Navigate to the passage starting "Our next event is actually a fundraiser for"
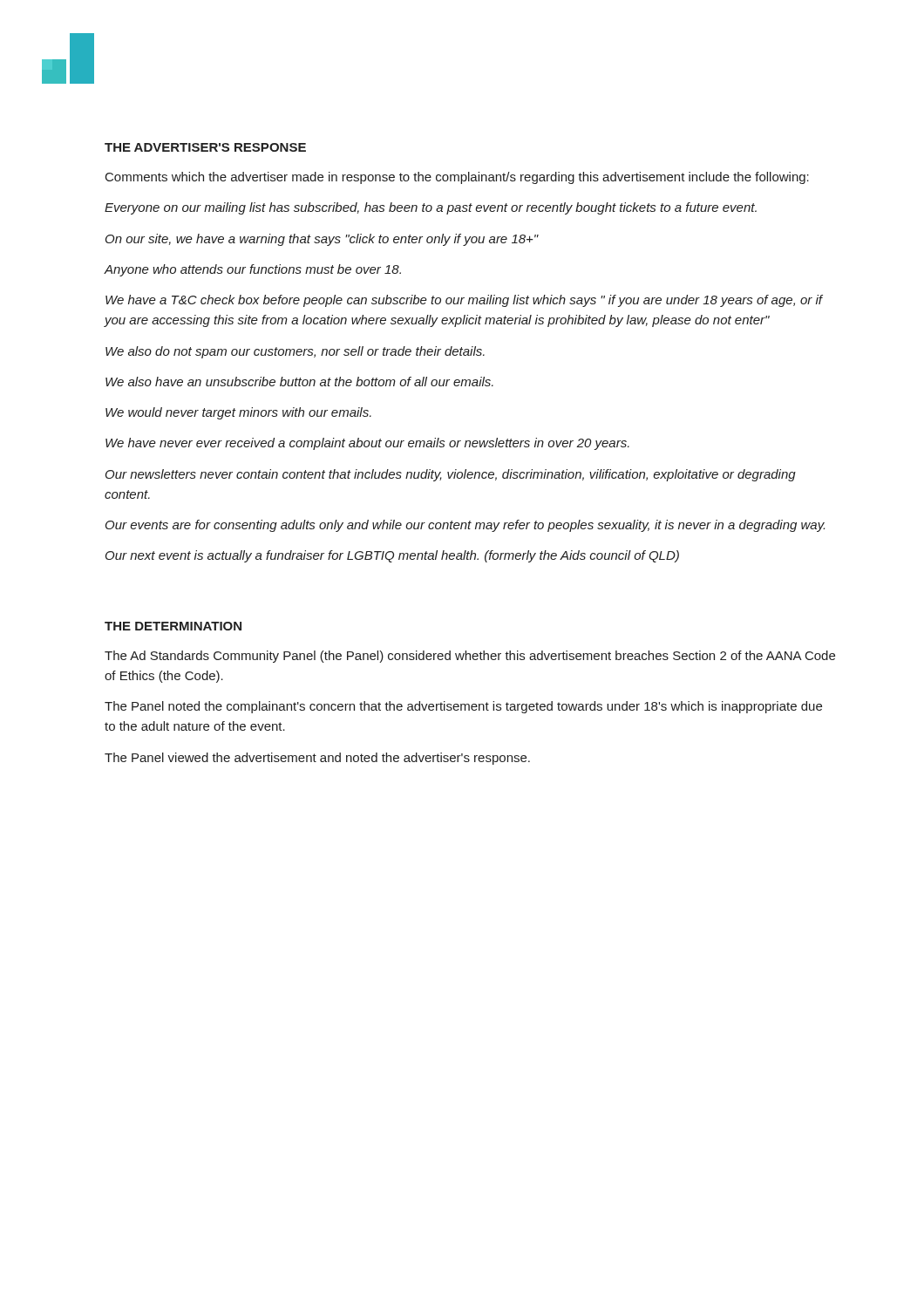 click(x=392, y=555)
